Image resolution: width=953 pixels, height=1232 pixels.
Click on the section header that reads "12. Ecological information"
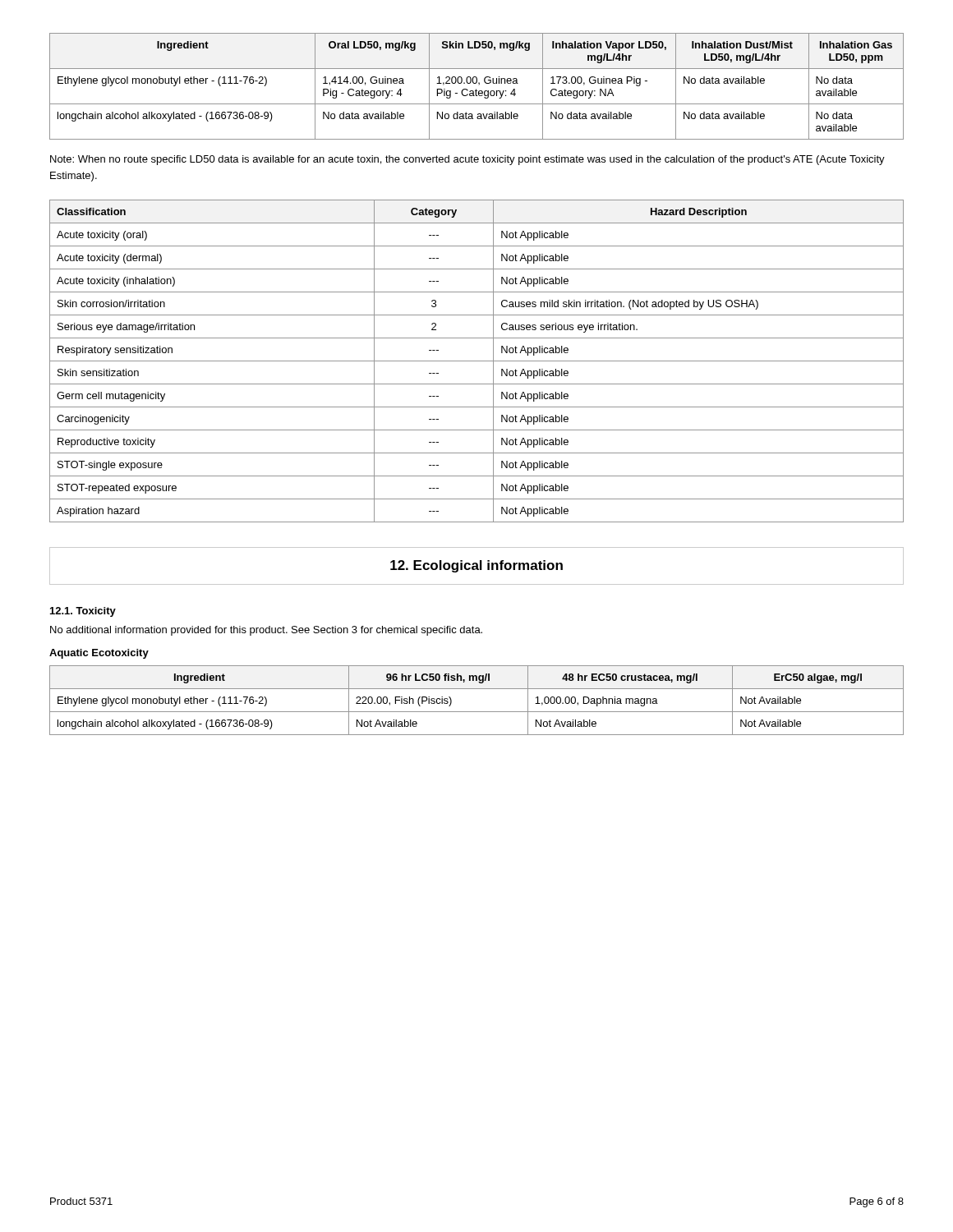476,566
